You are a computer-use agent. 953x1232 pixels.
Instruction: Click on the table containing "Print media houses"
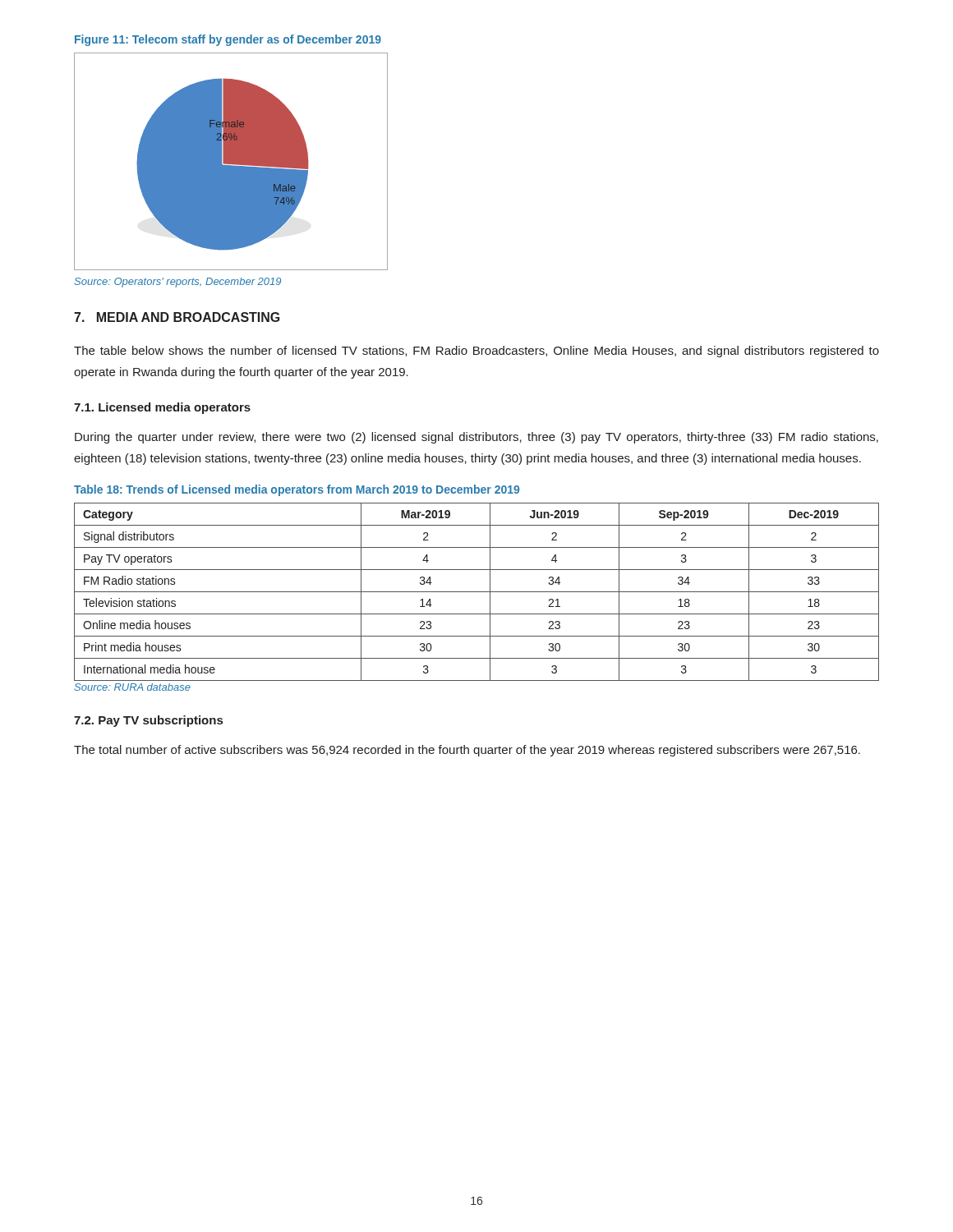476,592
